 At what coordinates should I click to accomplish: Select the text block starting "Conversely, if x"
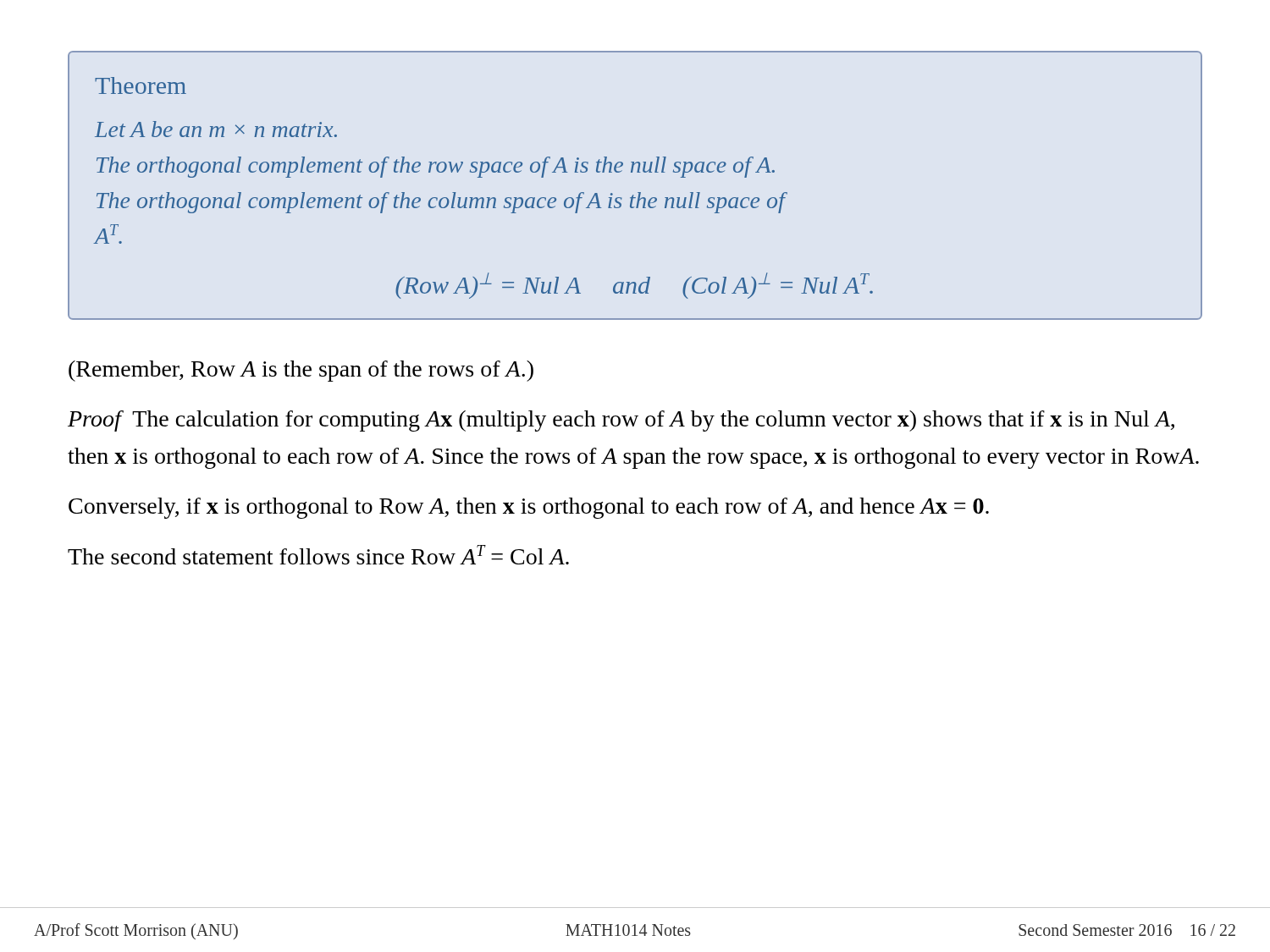(x=529, y=506)
